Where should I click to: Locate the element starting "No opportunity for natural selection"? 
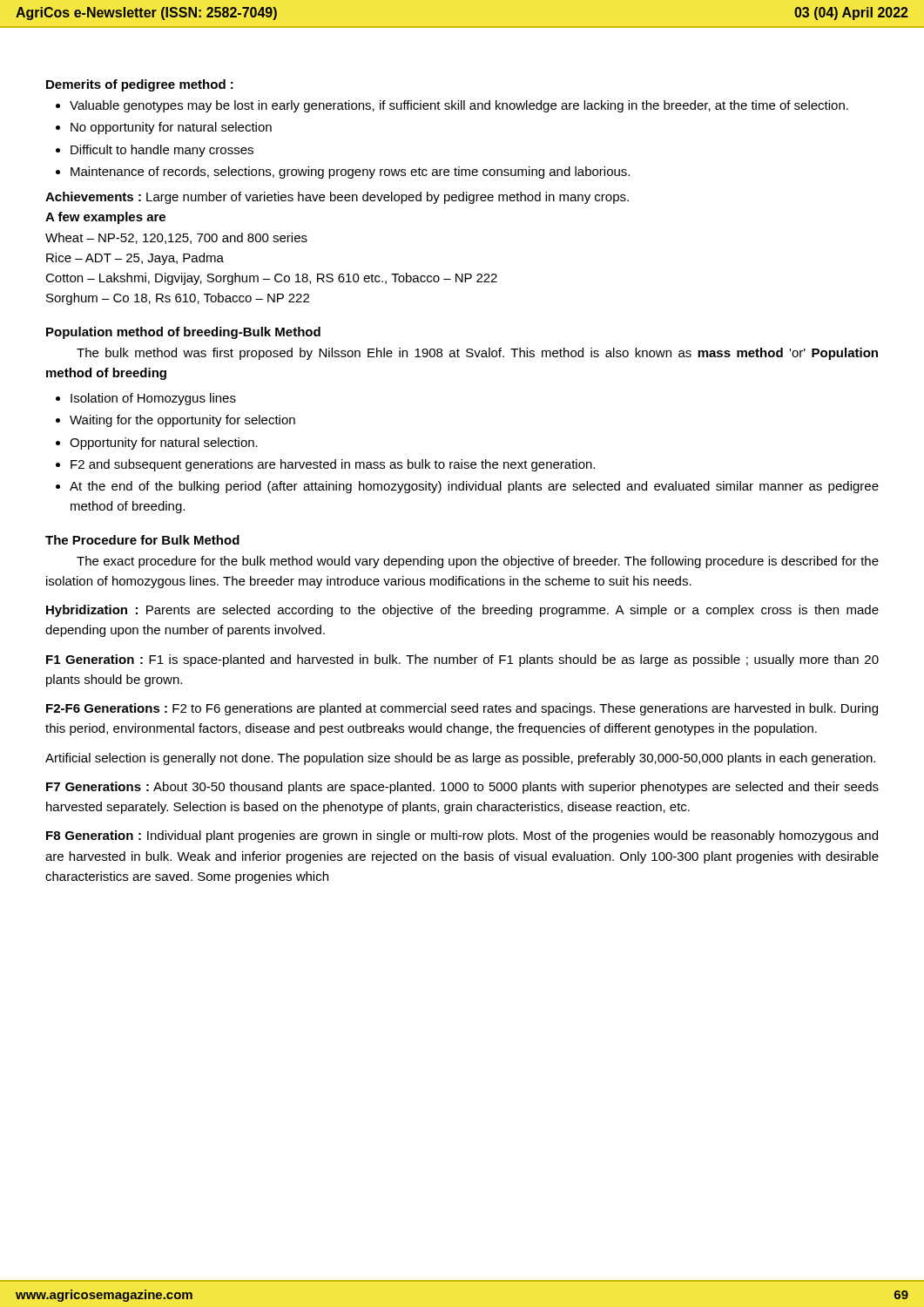[171, 127]
